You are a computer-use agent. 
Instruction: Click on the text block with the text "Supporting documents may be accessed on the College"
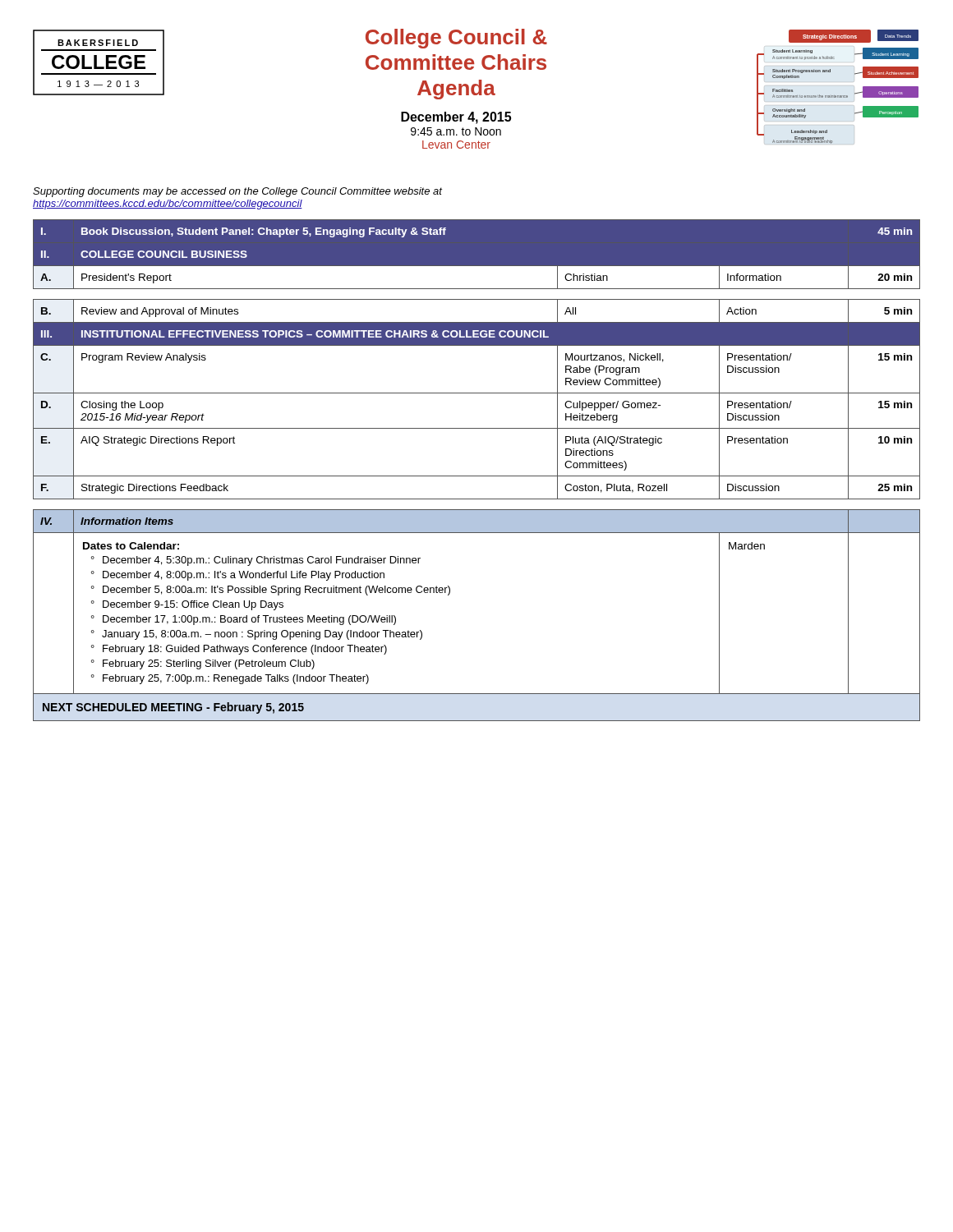237,197
